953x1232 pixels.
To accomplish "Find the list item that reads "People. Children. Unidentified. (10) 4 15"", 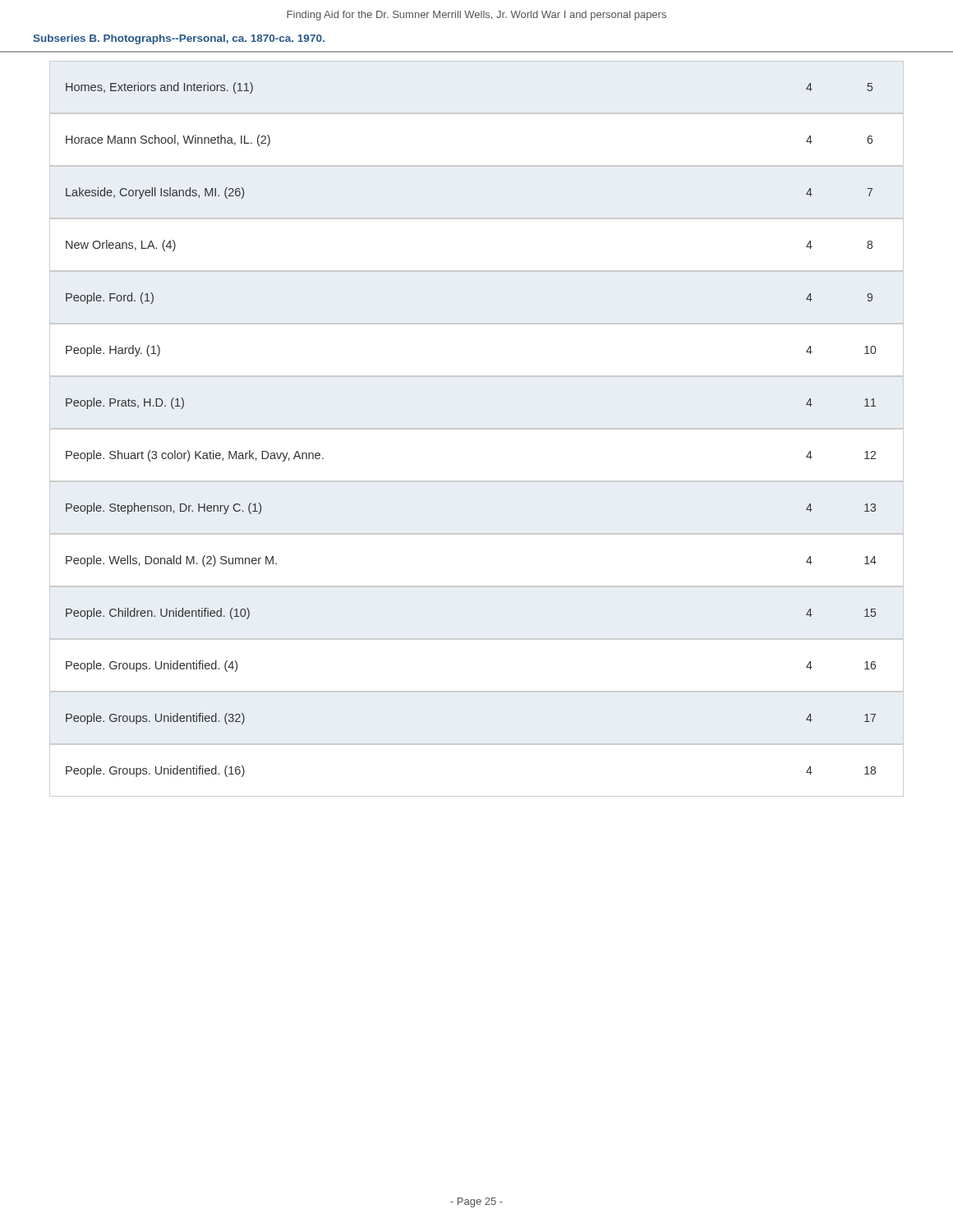I will point(165,616).
